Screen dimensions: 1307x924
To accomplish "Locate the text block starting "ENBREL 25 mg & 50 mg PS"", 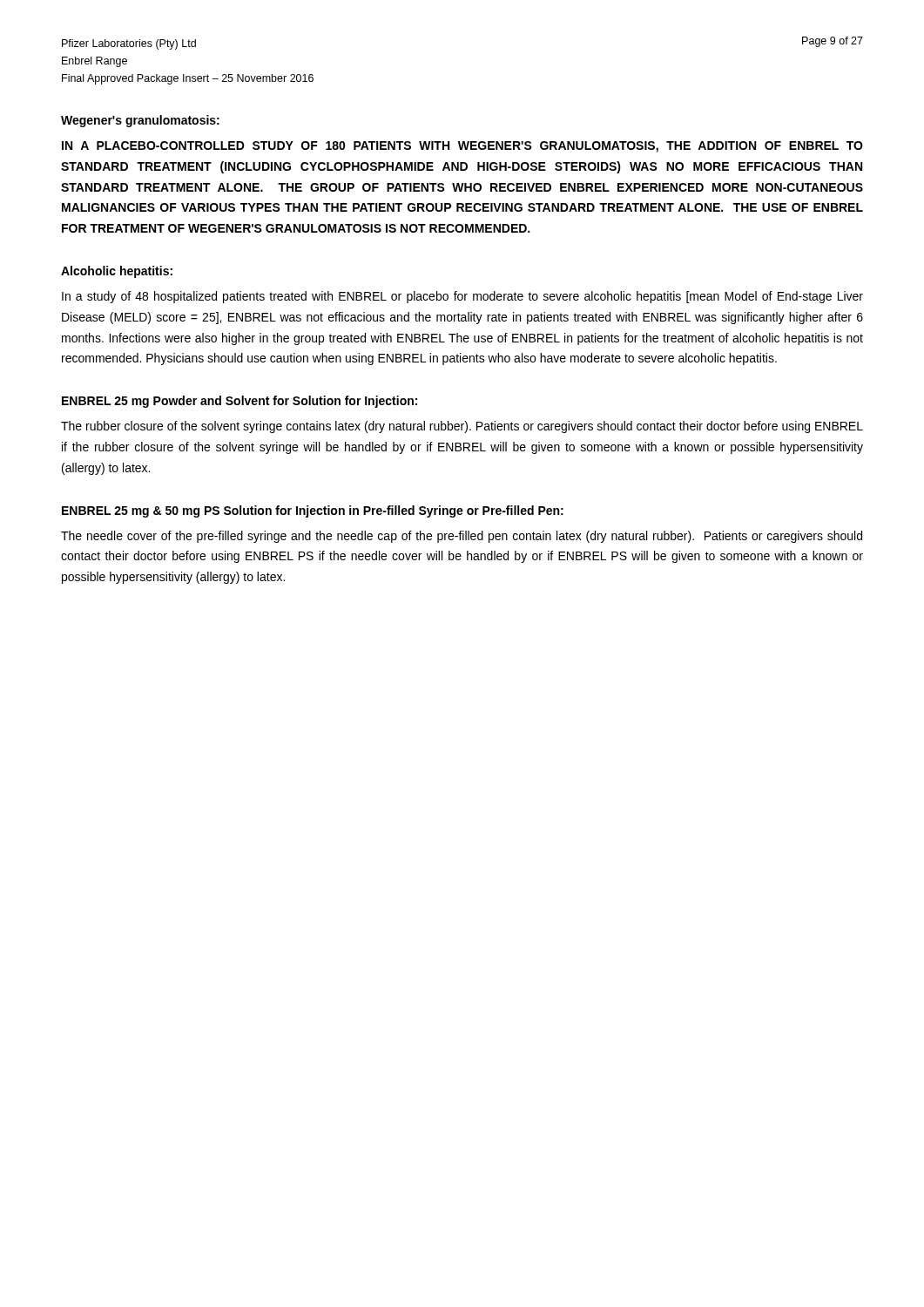I will pyautogui.click(x=313, y=510).
